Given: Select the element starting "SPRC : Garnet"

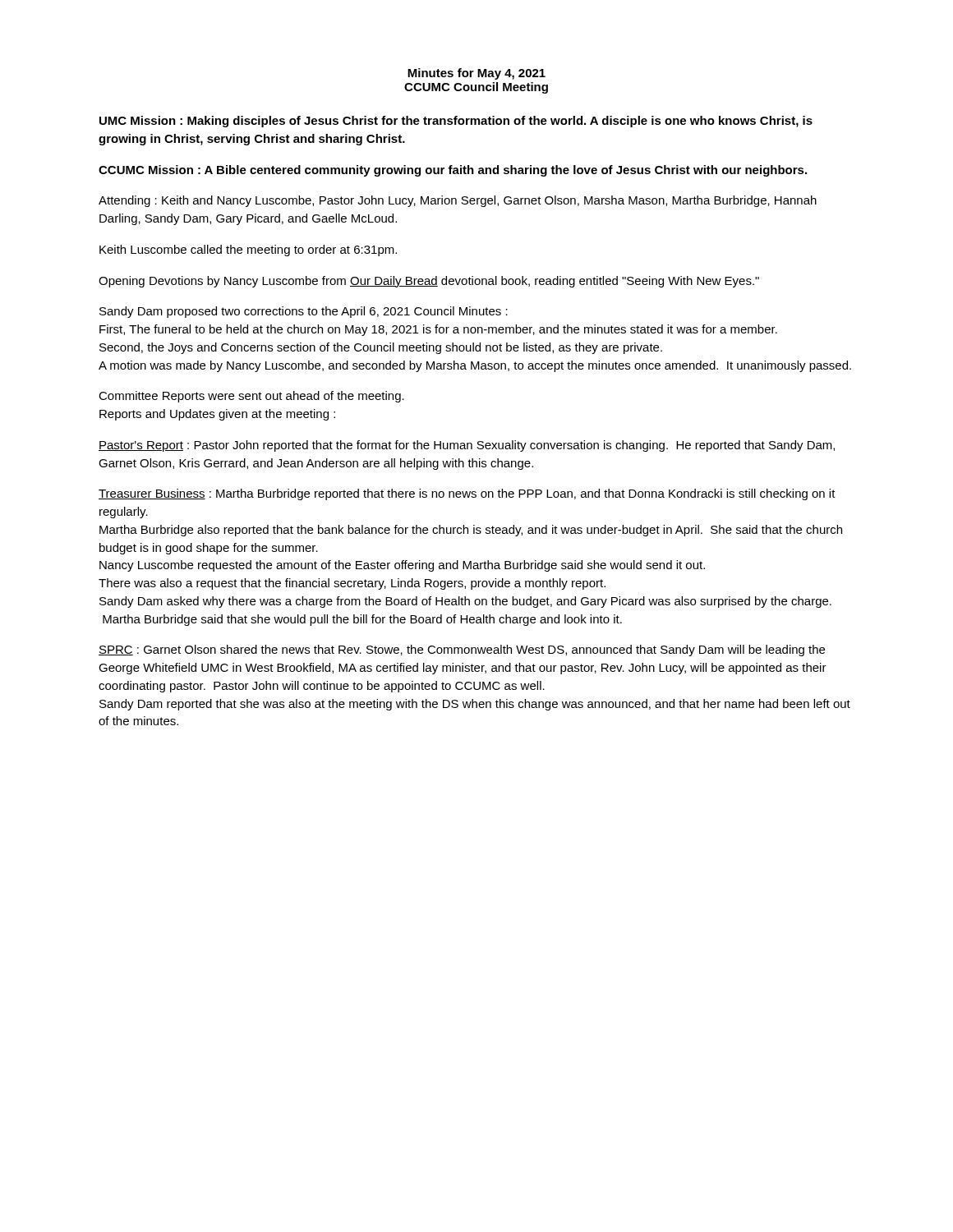Looking at the screenshot, I should coord(474,685).
